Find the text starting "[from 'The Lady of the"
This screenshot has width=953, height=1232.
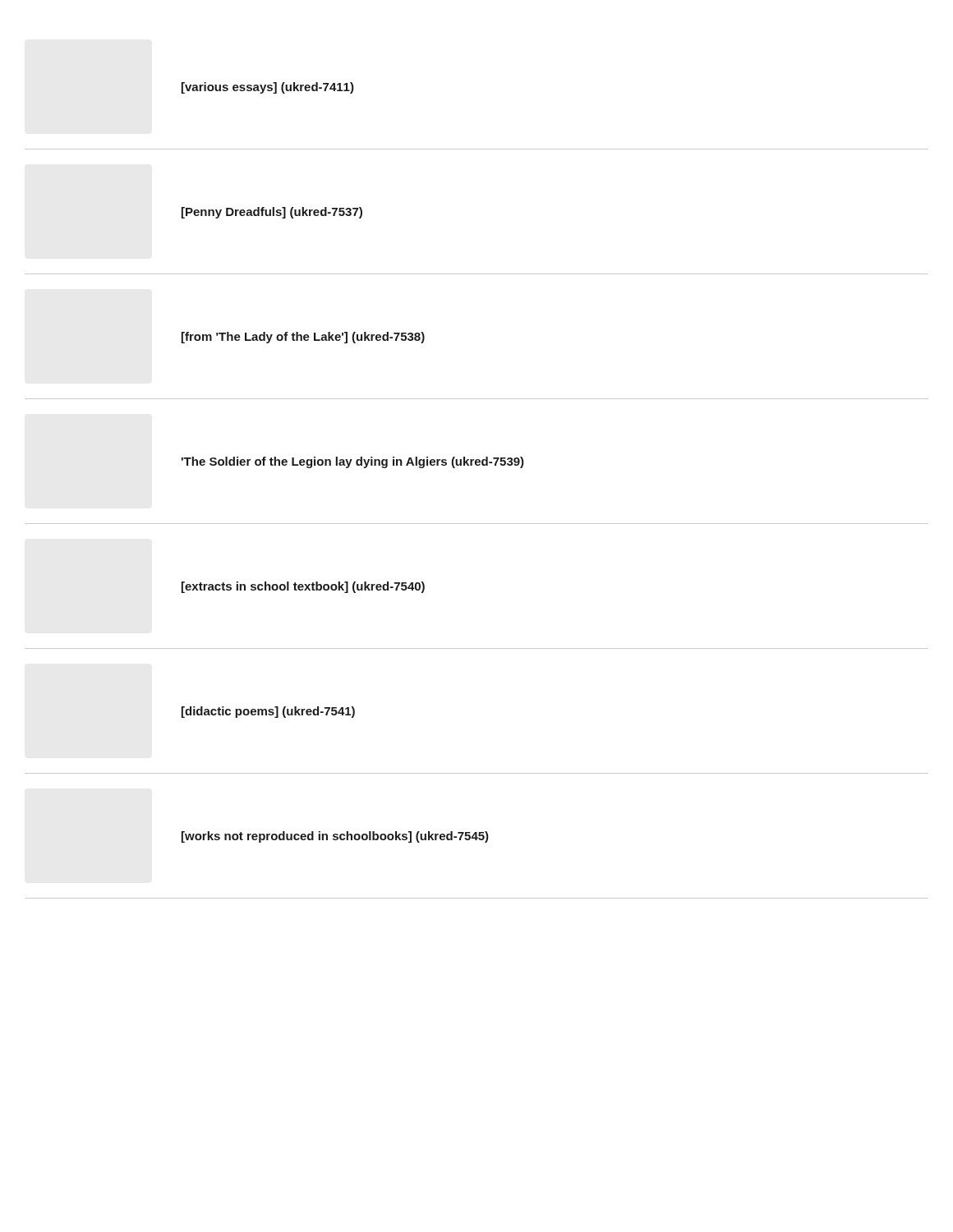click(x=225, y=336)
